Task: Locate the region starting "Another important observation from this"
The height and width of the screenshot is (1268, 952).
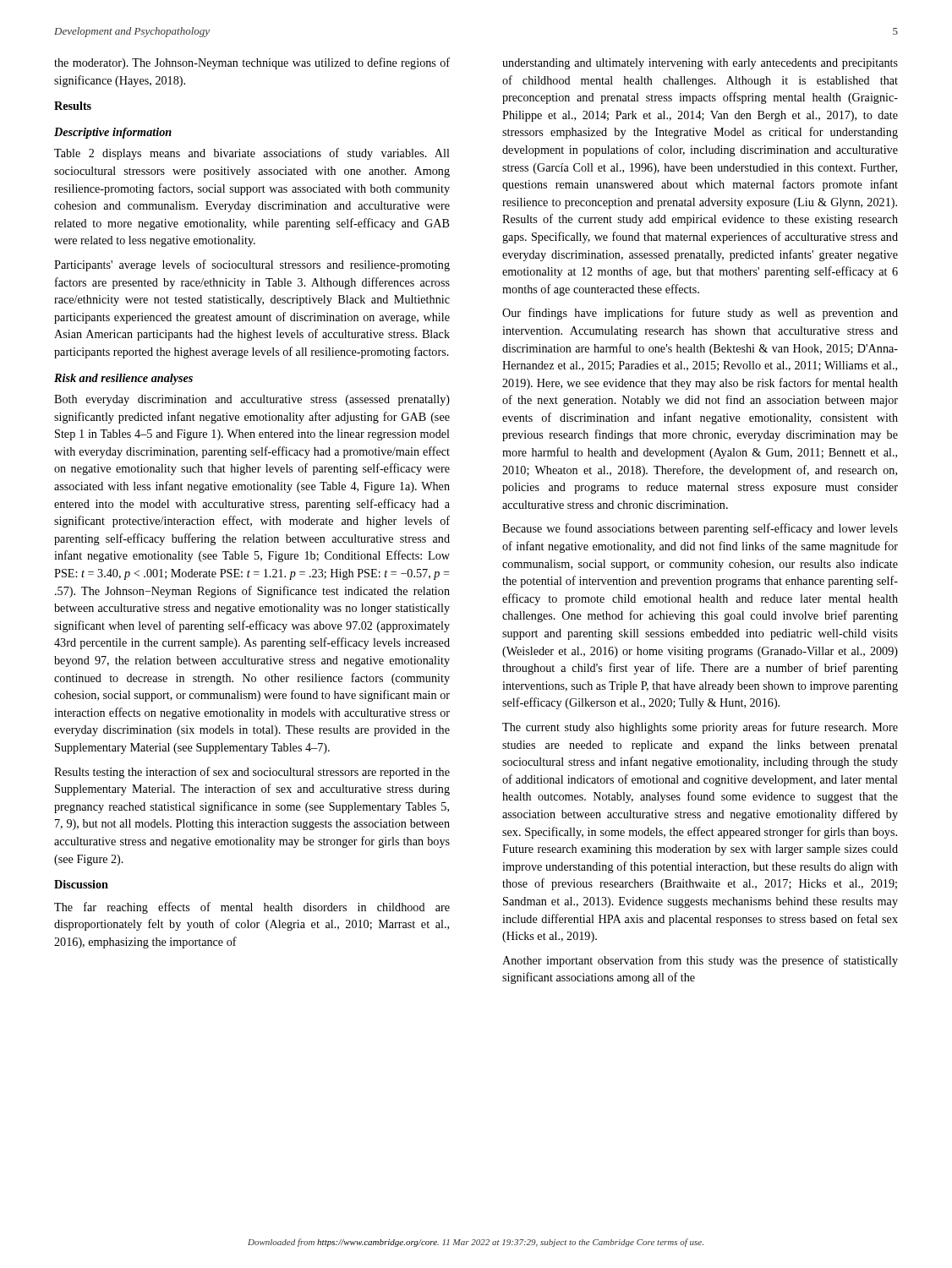Action: tap(700, 969)
